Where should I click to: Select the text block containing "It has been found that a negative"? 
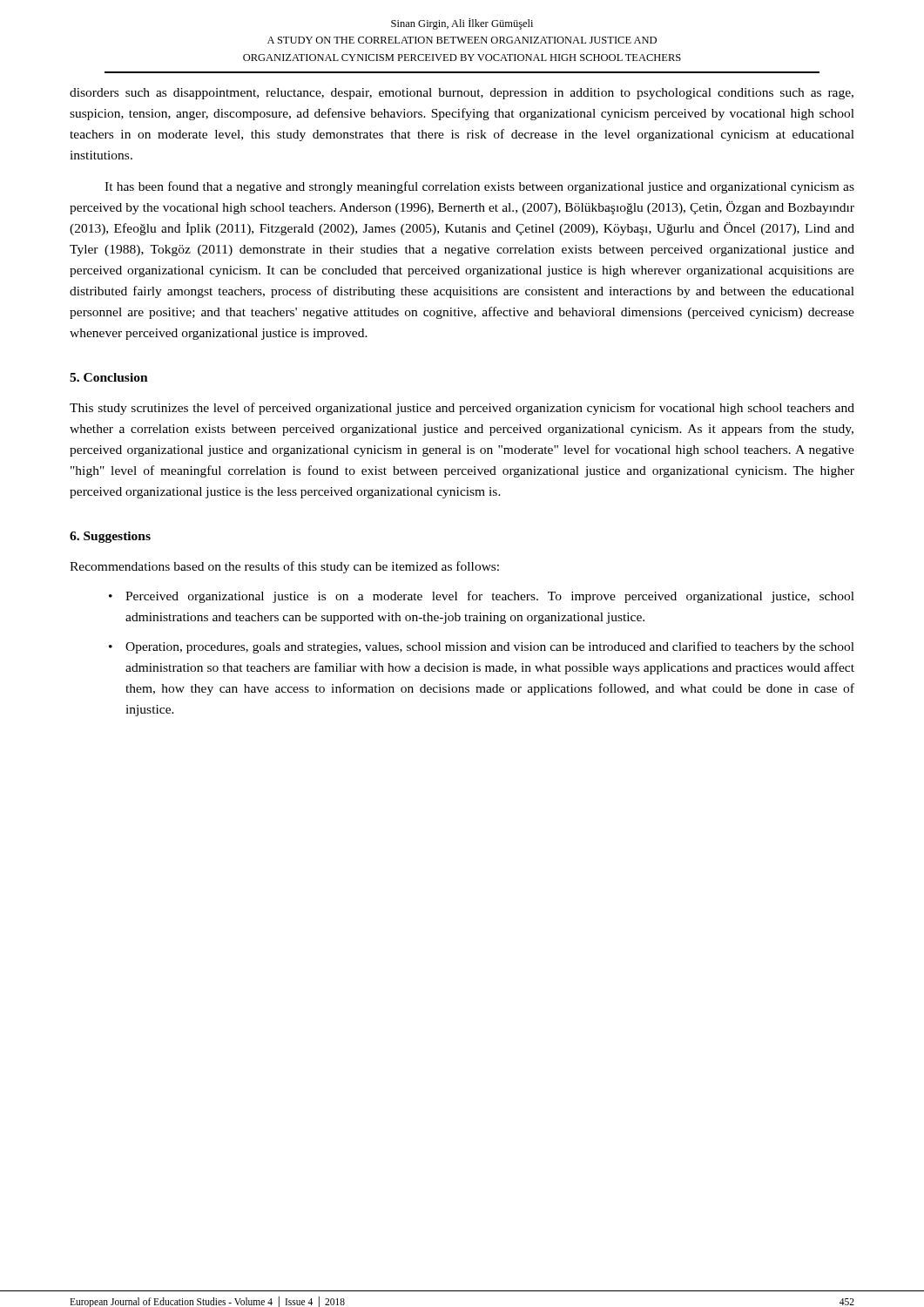(x=462, y=260)
